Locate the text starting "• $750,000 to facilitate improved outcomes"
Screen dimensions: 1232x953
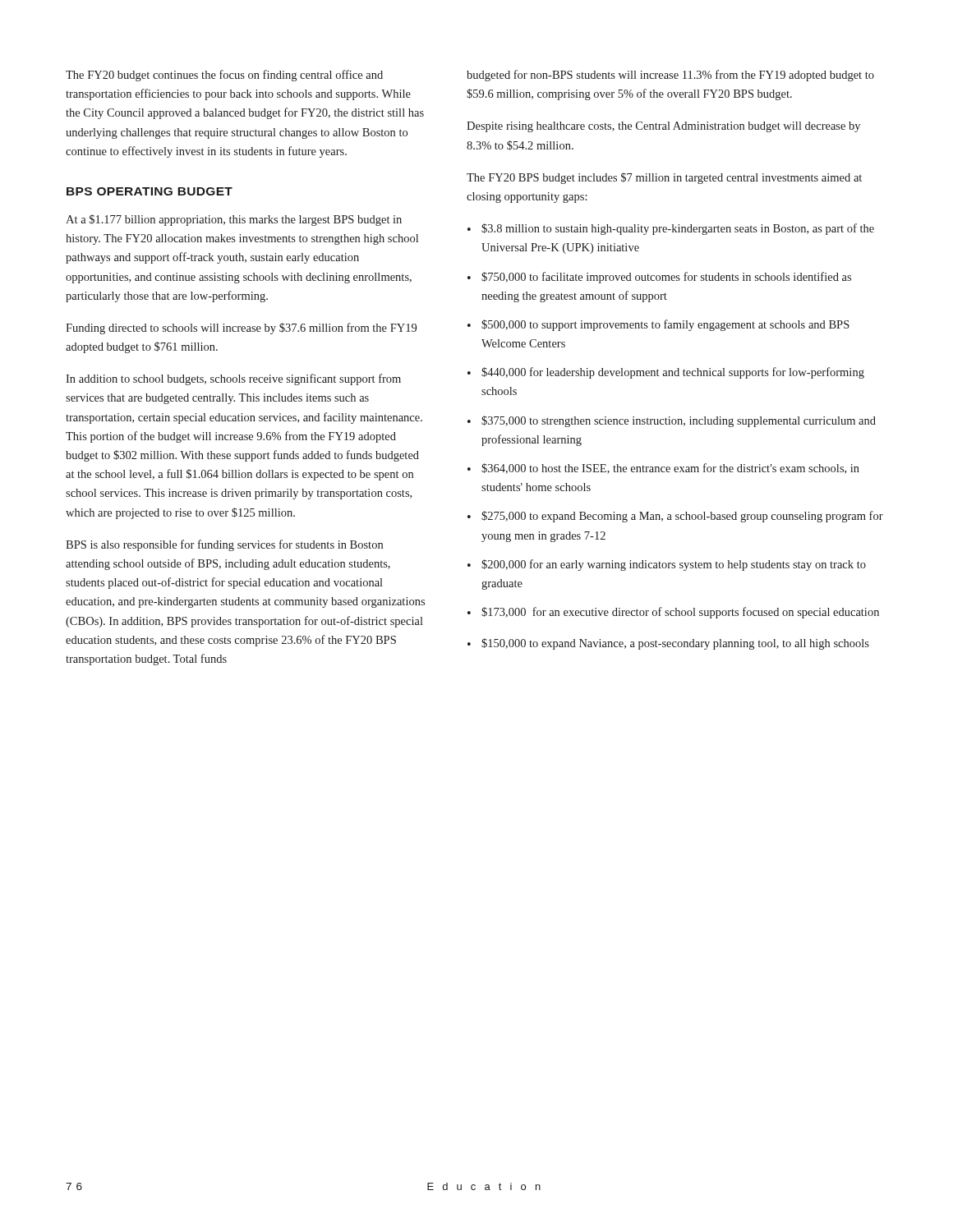[677, 286]
